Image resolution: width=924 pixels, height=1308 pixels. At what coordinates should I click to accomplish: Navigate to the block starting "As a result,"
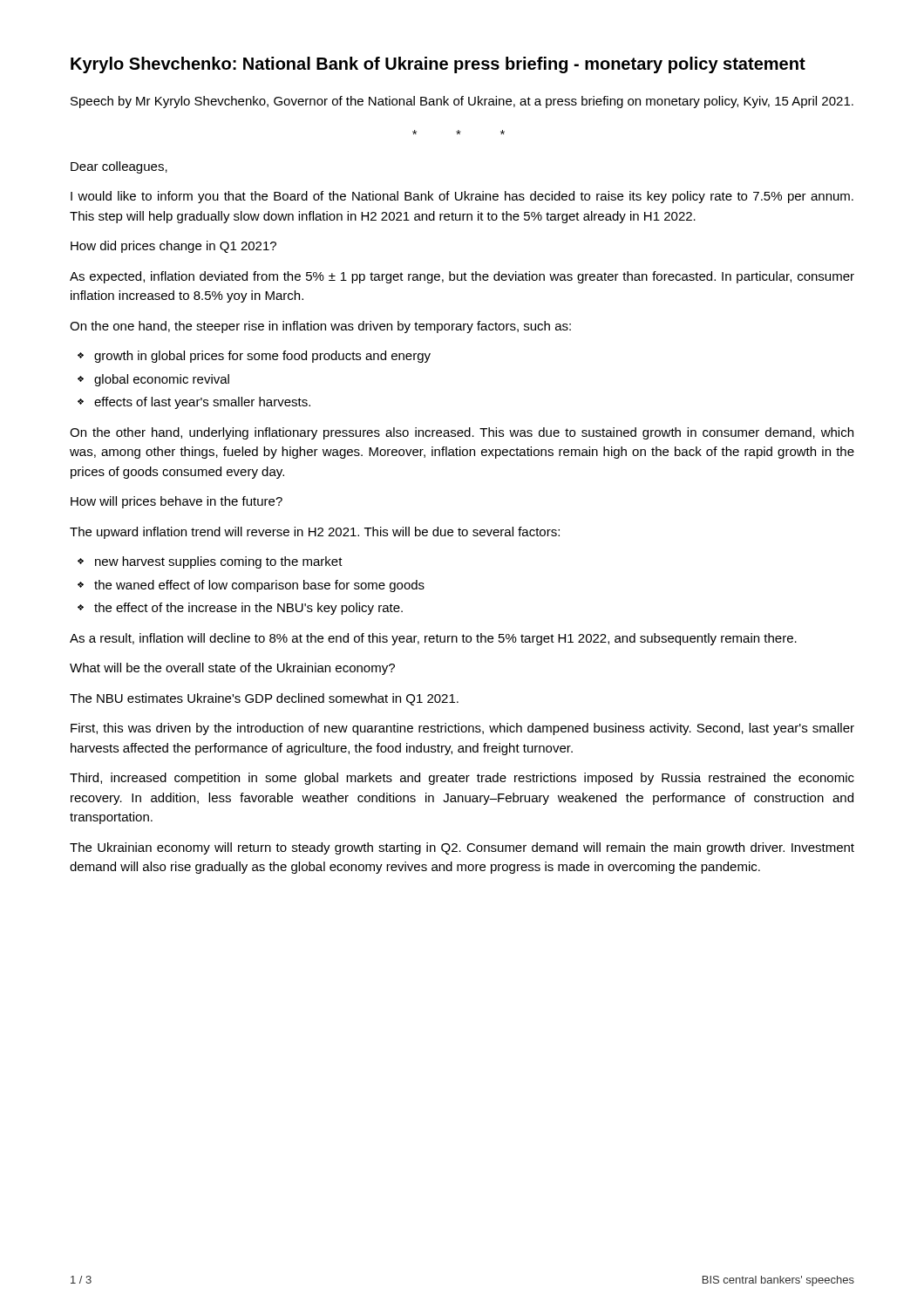pos(434,638)
